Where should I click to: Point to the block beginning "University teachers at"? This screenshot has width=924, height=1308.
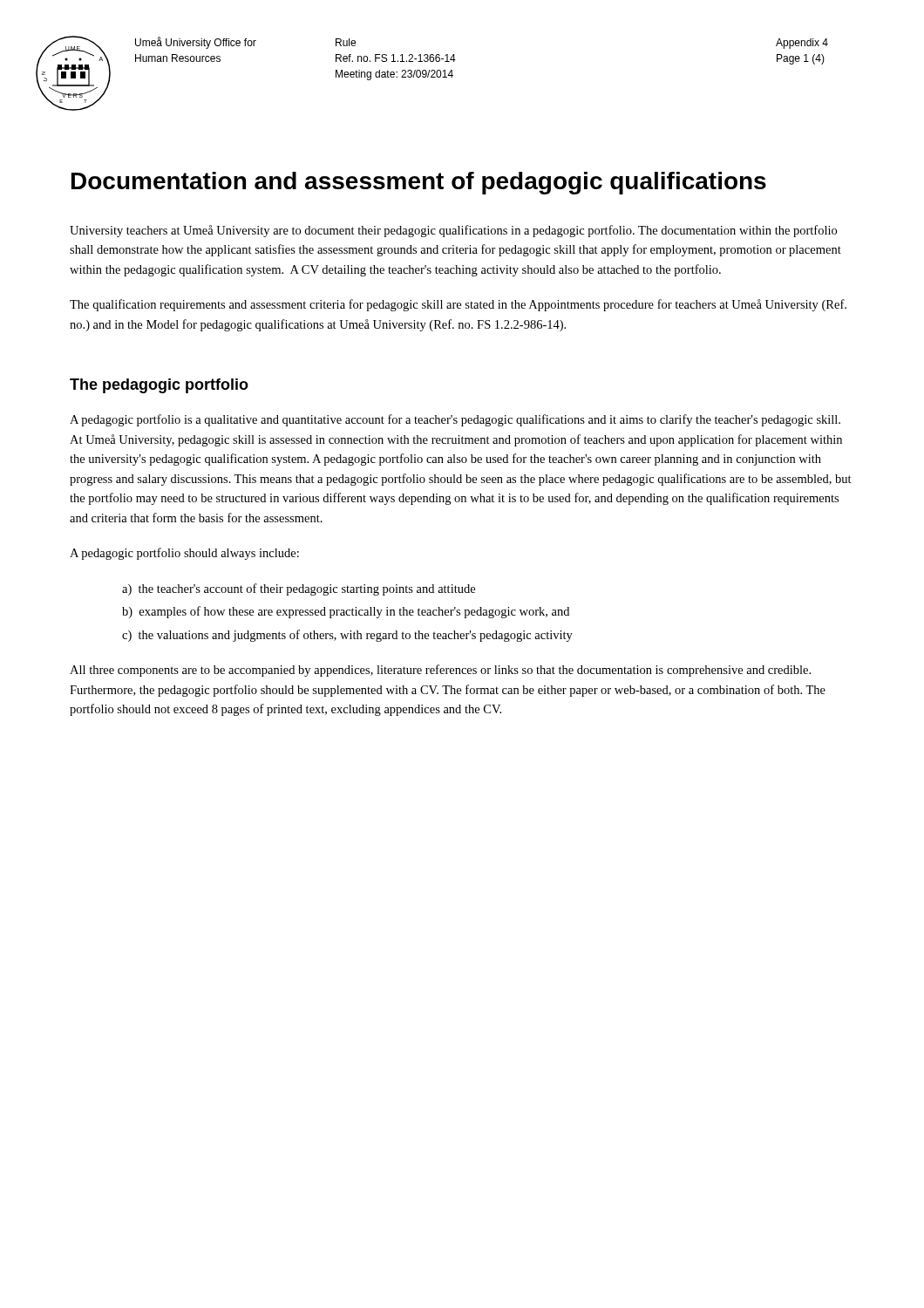pos(455,250)
